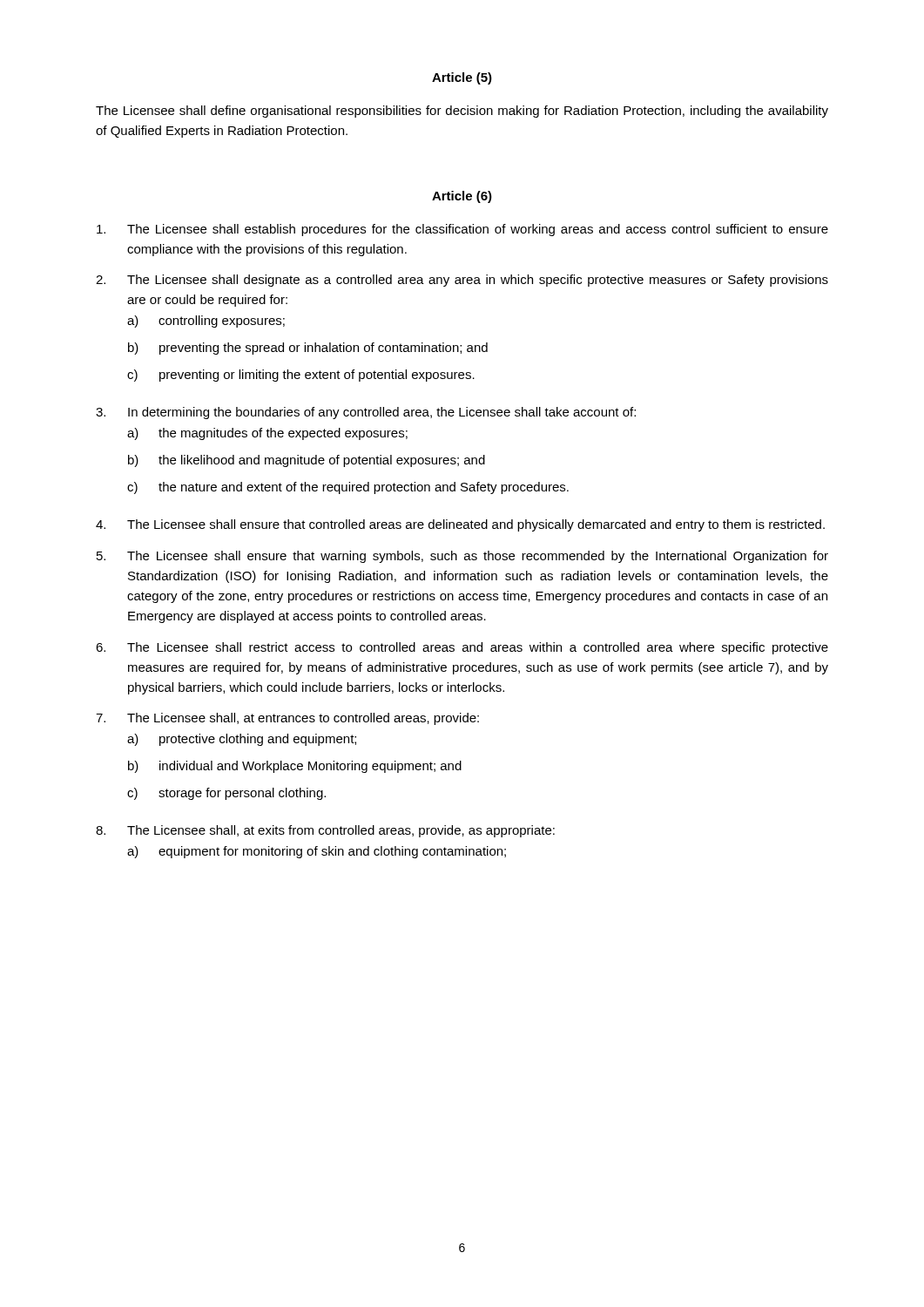This screenshot has height=1307, width=924.
Task: Select the passage starting "The Licensee shall define organisational"
Action: (x=462, y=120)
